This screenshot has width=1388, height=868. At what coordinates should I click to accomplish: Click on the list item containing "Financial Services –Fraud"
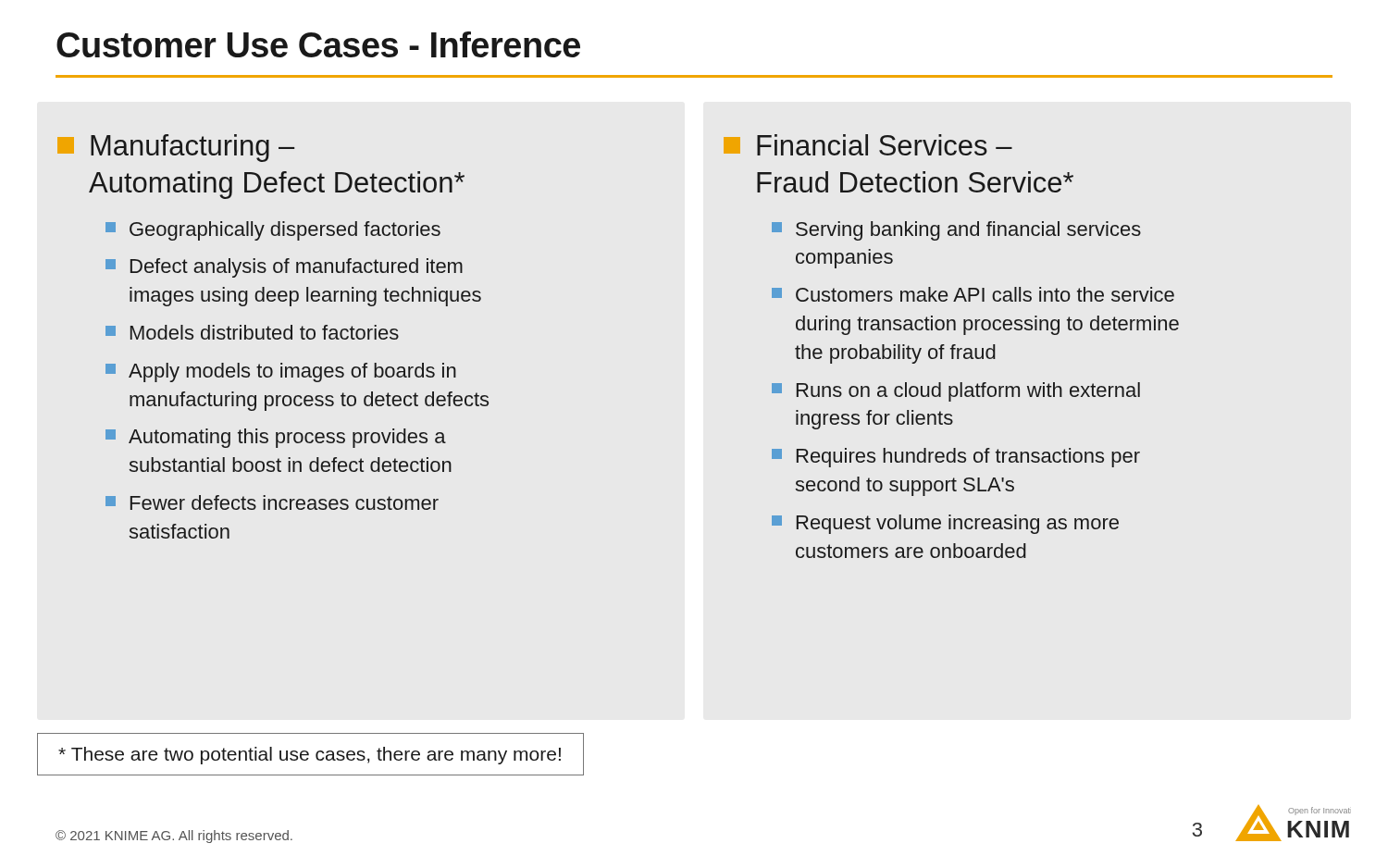pos(899,165)
